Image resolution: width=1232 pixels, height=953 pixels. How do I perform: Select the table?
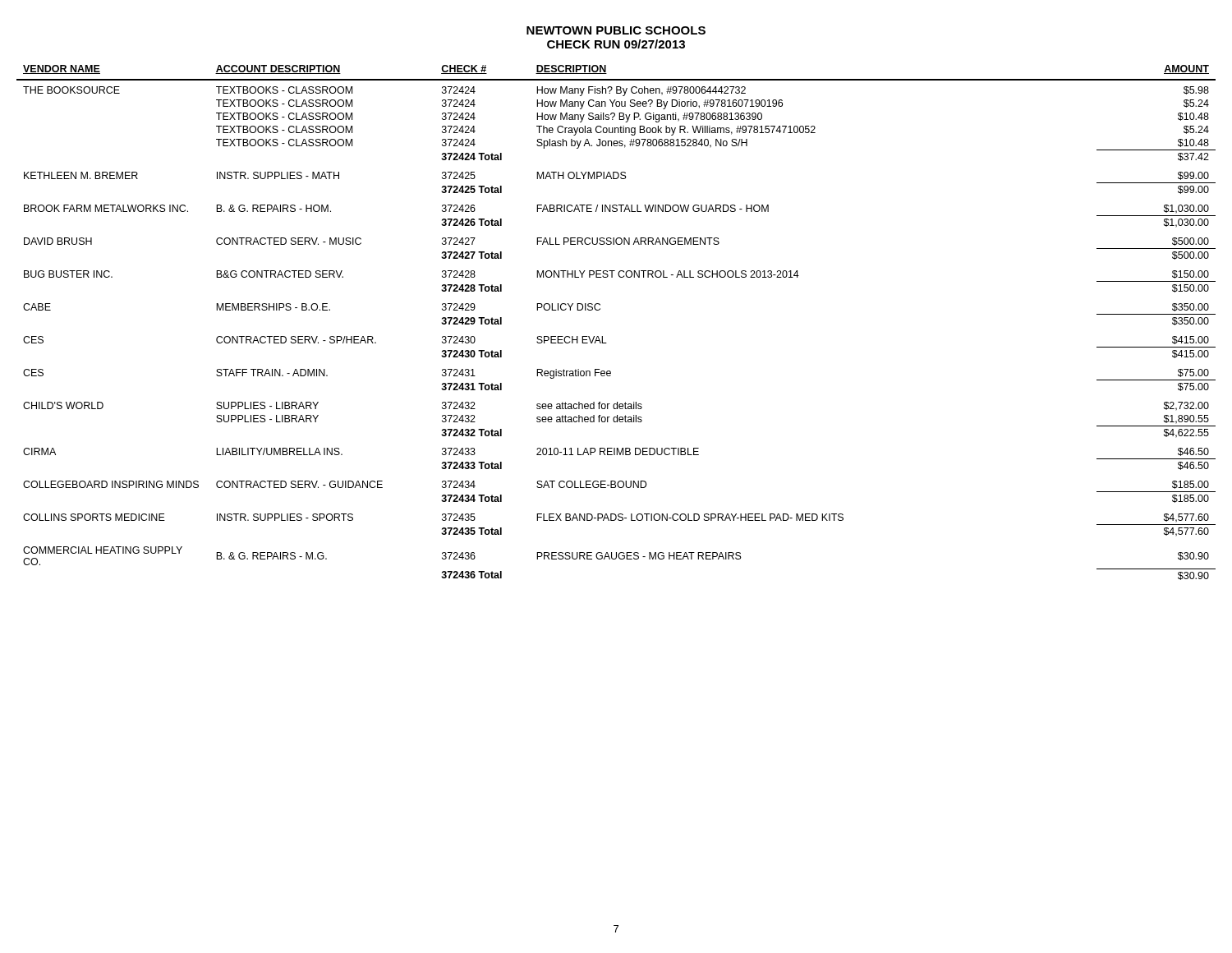(x=616, y=323)
